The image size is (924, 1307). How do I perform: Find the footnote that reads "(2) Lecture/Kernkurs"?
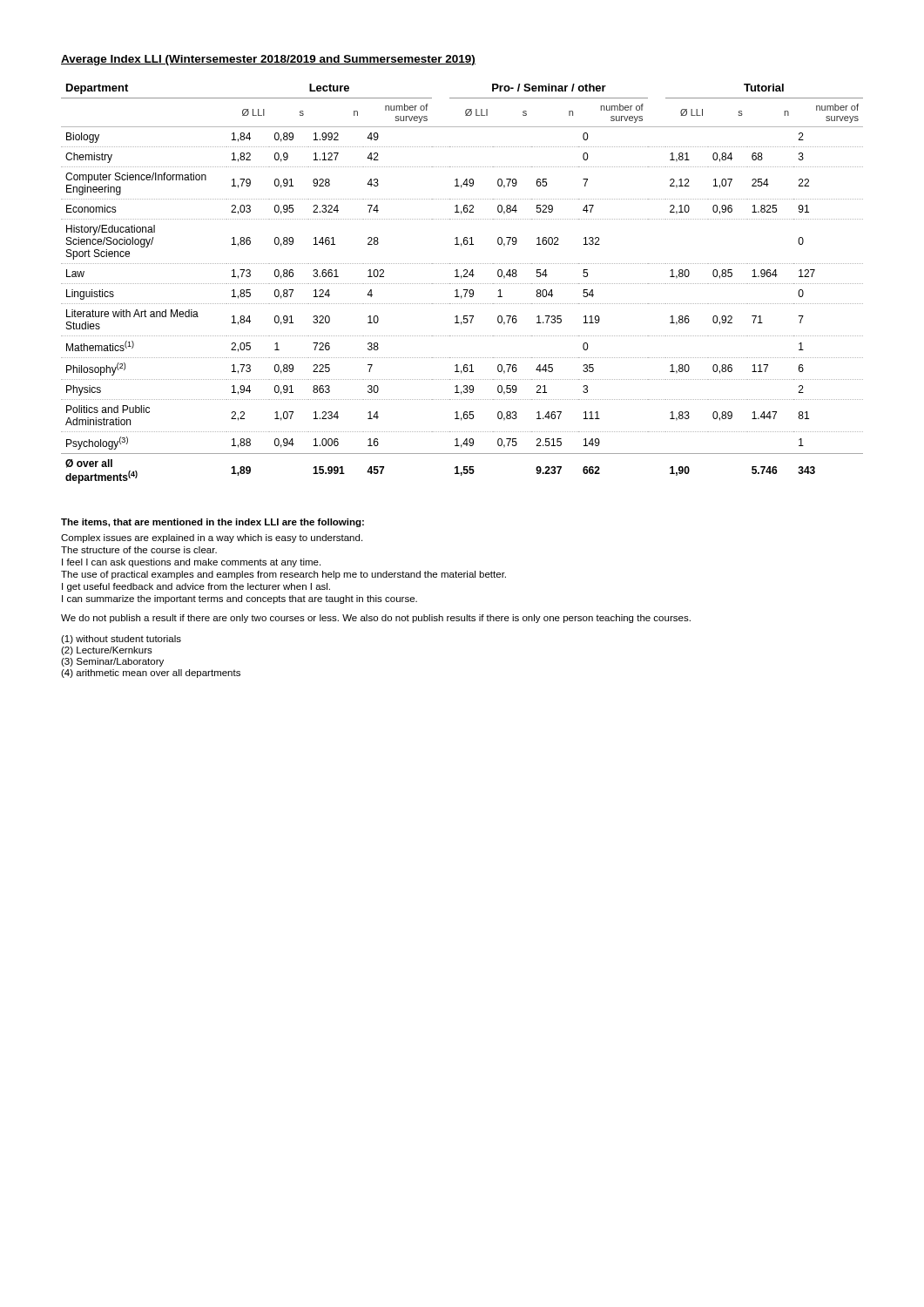(x=107, y=650)
